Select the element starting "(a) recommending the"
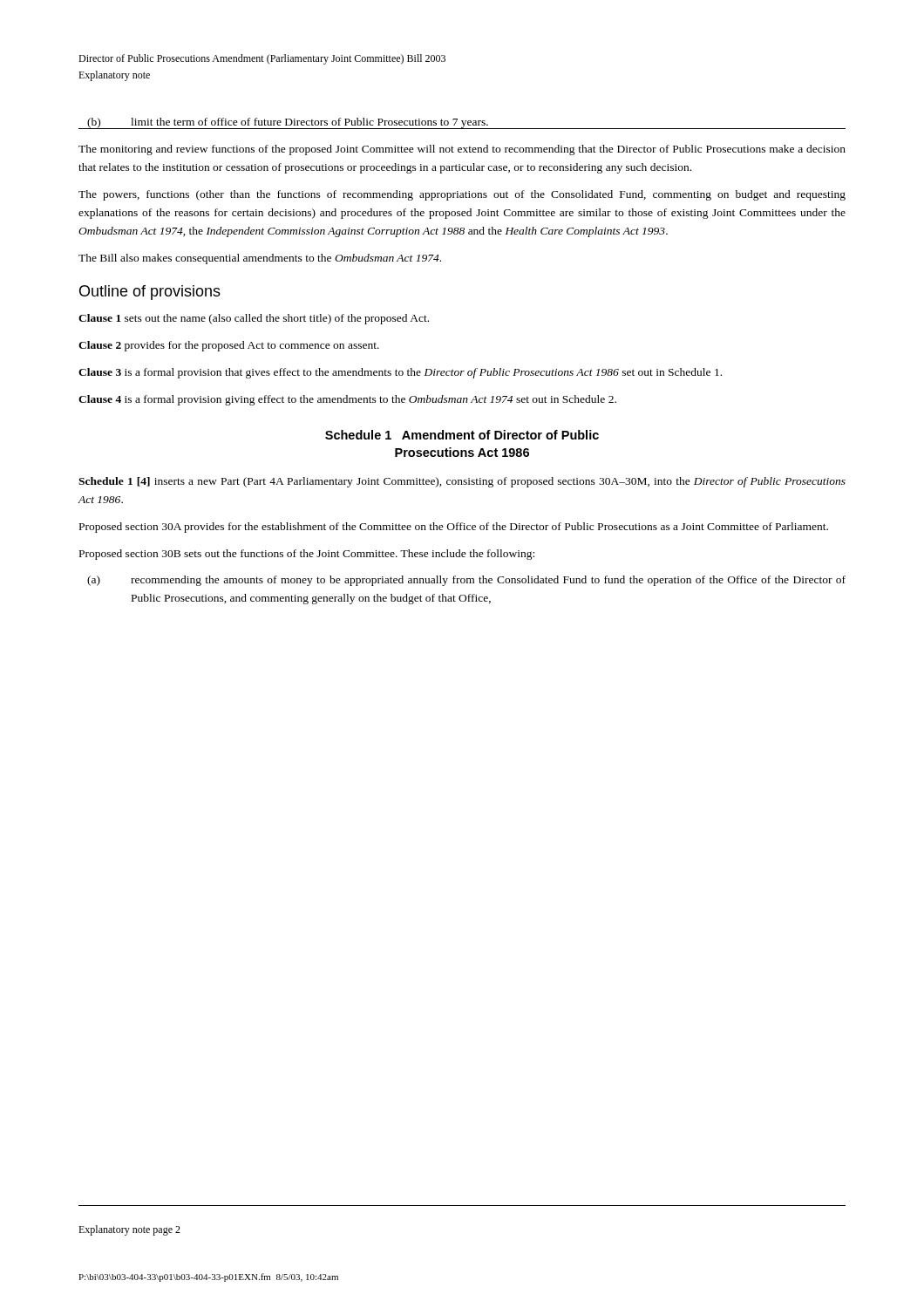Viewport: 924px width, 1308px height. pyautogui.click(x=462, y=590)
